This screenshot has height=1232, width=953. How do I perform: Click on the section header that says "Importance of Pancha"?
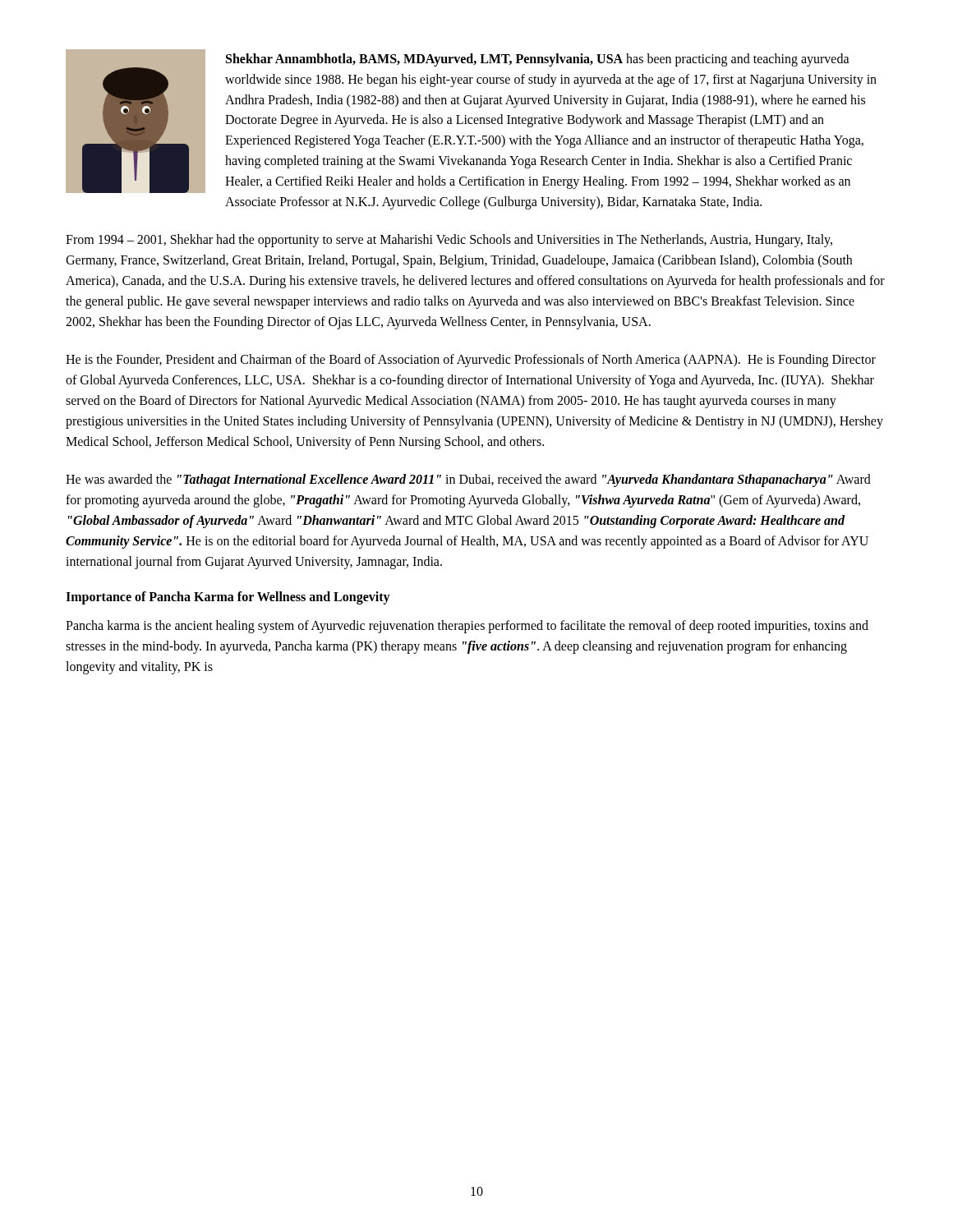tap(228, 597)
